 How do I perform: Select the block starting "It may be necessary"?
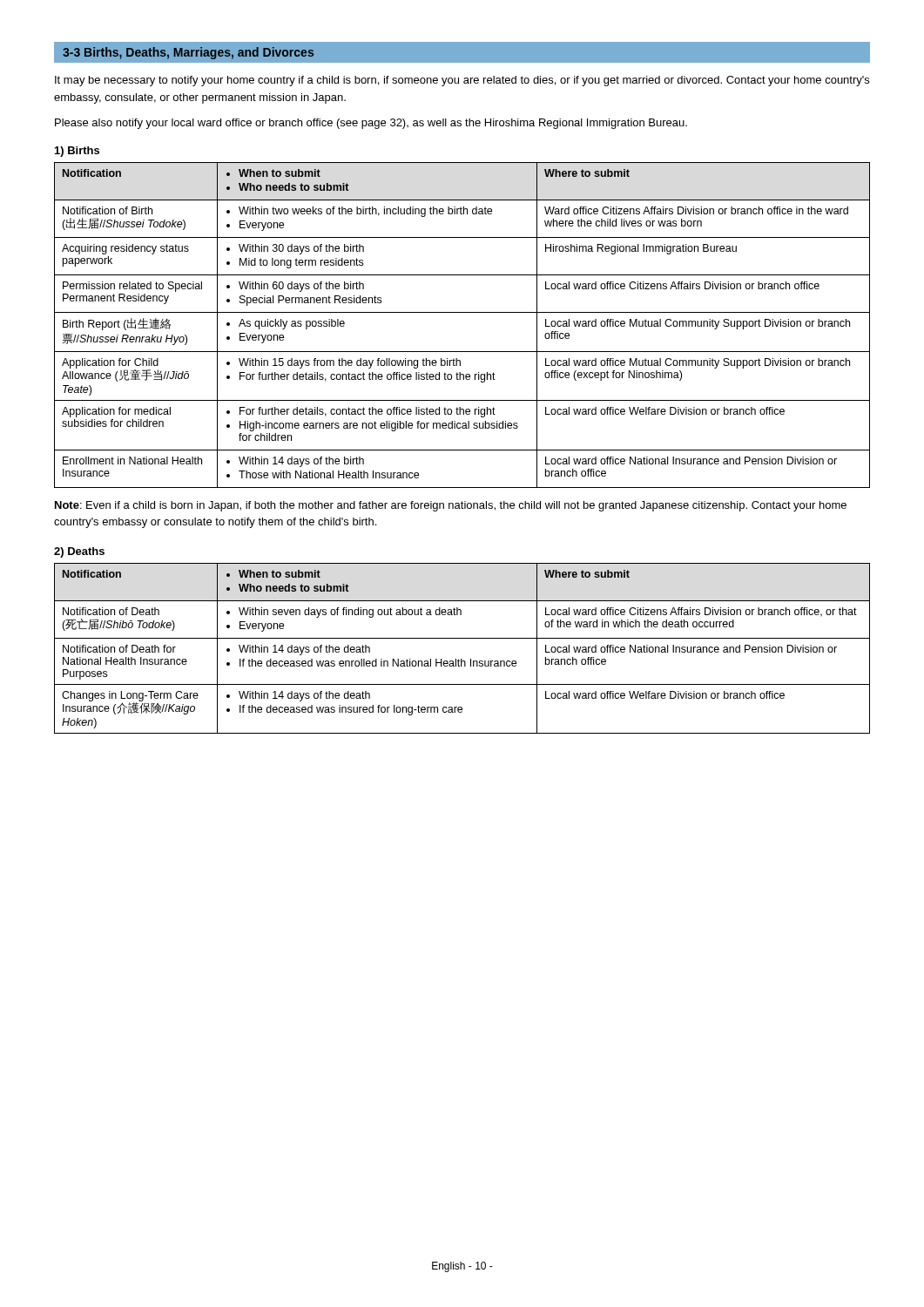click(462, 88)
